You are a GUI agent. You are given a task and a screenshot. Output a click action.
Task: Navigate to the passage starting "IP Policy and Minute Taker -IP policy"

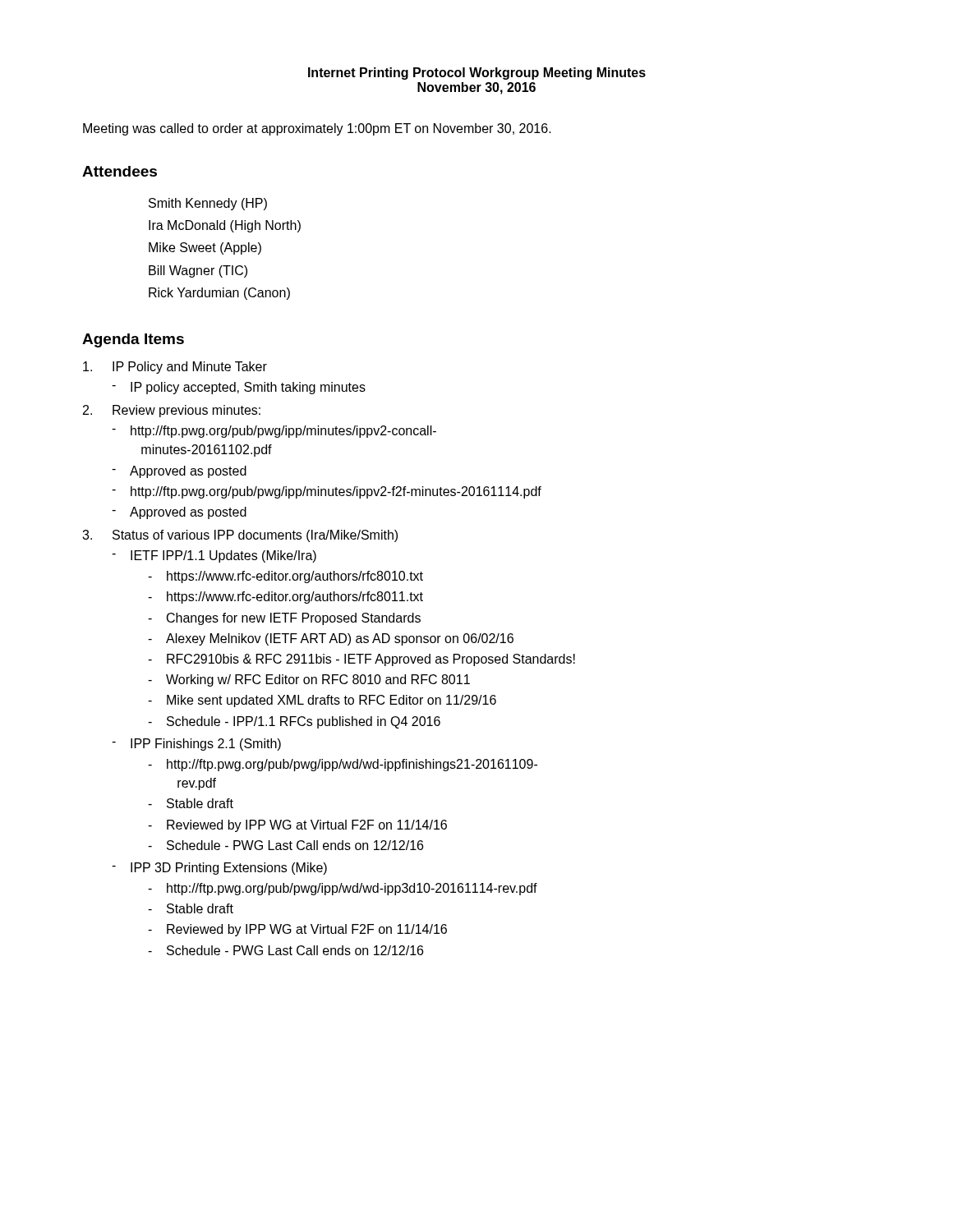(x=224, y=379)
